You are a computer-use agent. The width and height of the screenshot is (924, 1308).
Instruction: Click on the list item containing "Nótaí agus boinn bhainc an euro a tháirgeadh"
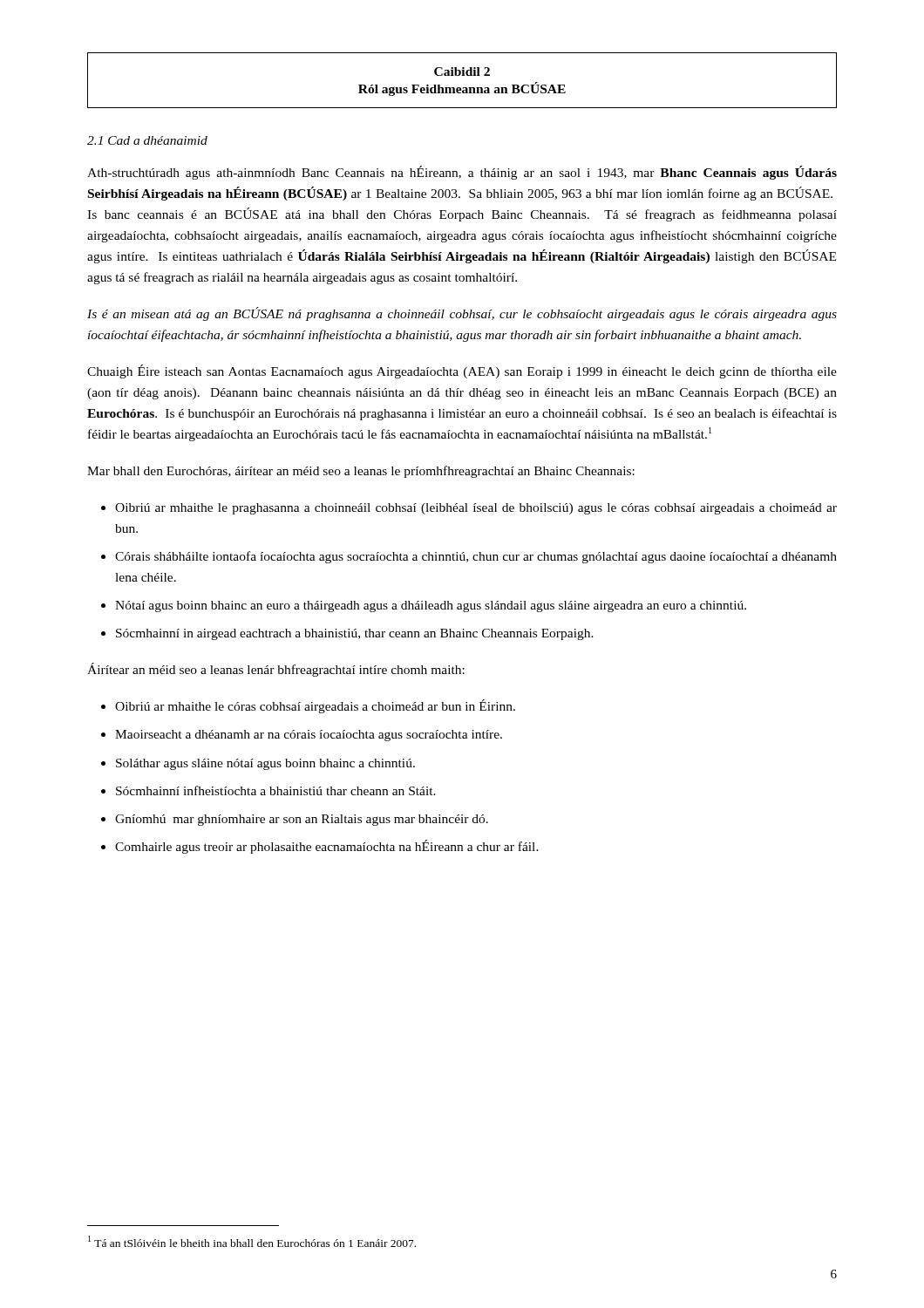click(x=431, y=605)
